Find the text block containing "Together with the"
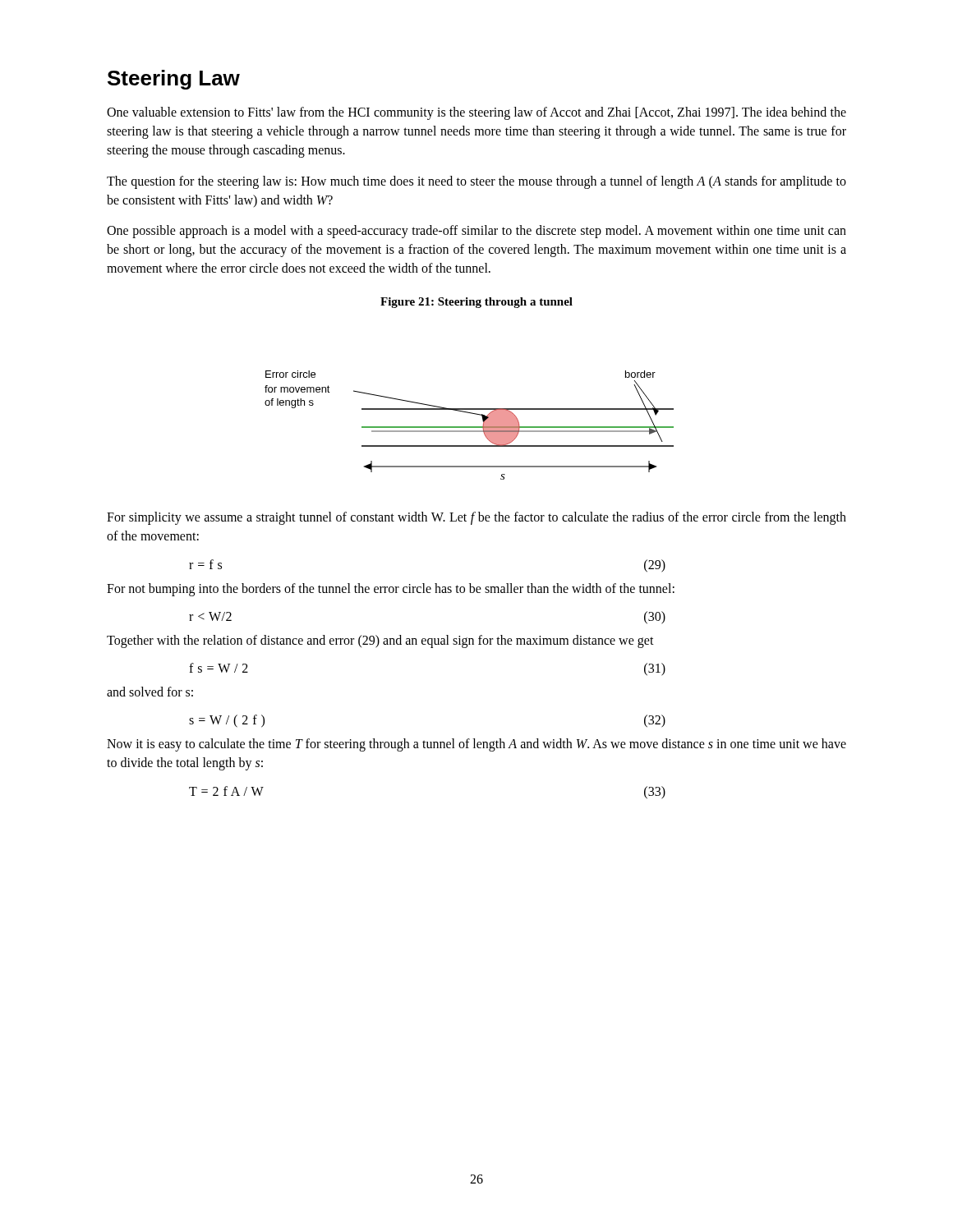This screenshot has height=1232, width=953. [476, 640]
